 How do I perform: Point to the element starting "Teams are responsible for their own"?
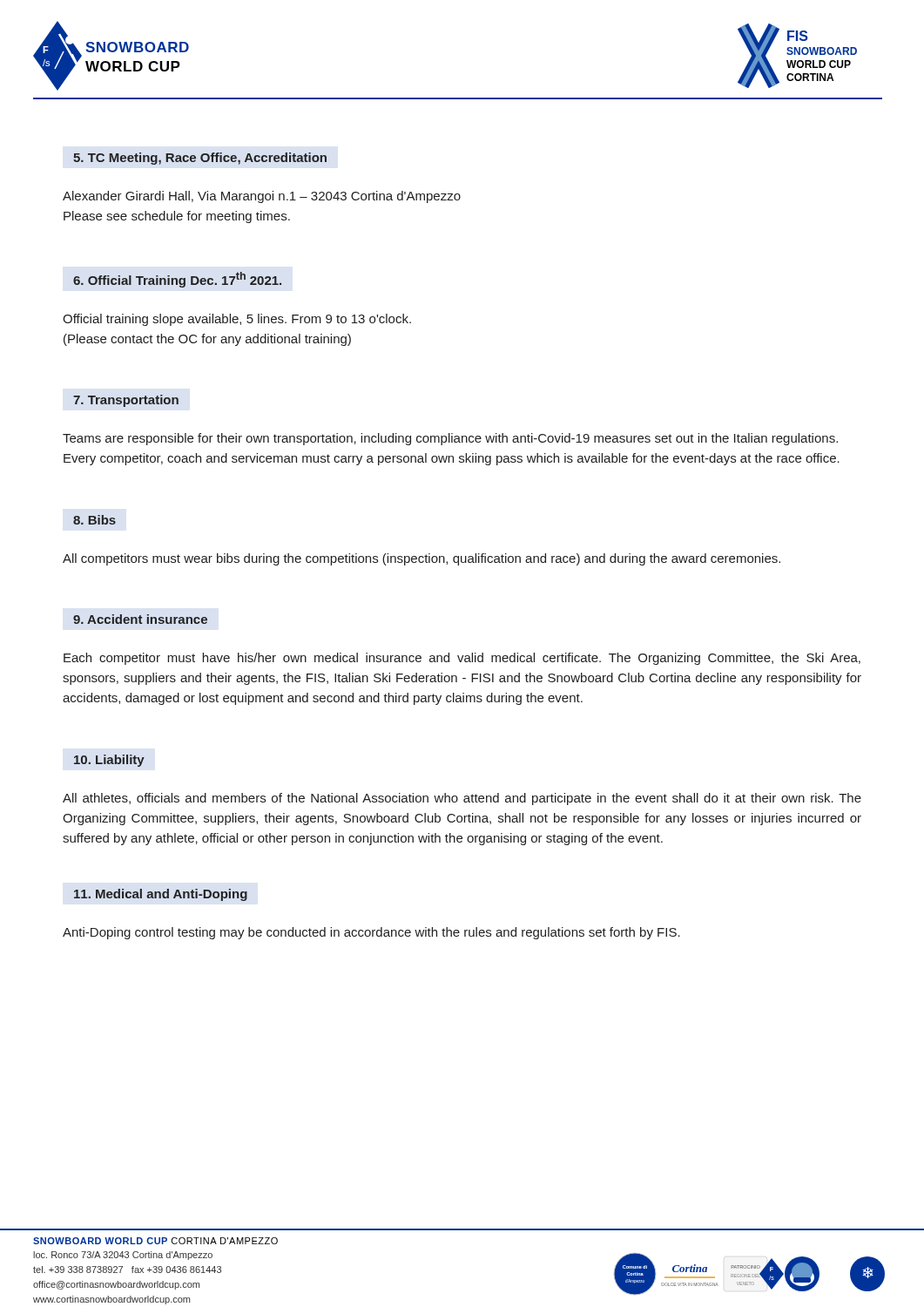point(451,448)
